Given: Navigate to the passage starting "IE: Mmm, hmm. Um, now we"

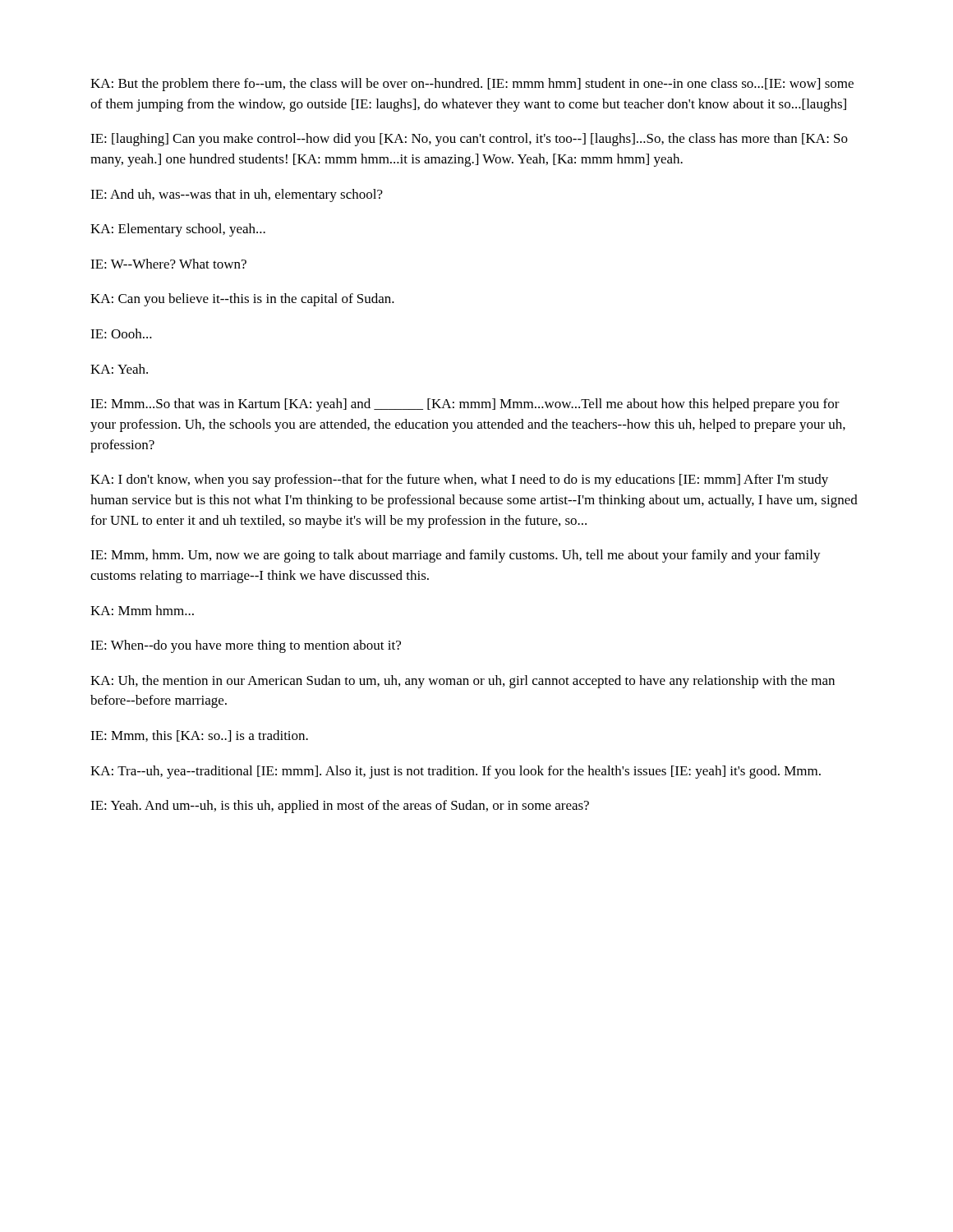Looking at the screenshot, I should click(455, 565).
